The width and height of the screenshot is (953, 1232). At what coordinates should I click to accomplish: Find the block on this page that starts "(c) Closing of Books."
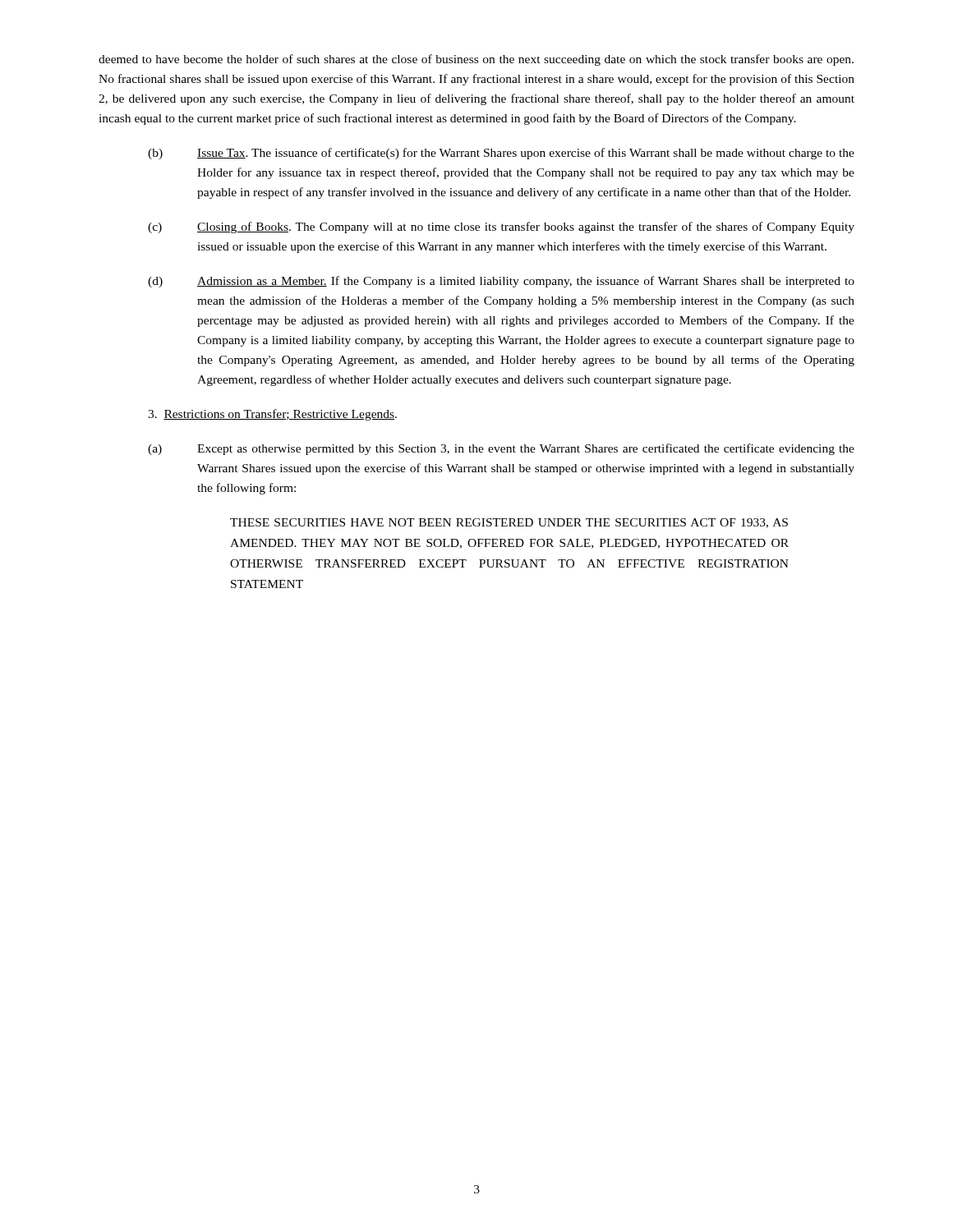476,237
